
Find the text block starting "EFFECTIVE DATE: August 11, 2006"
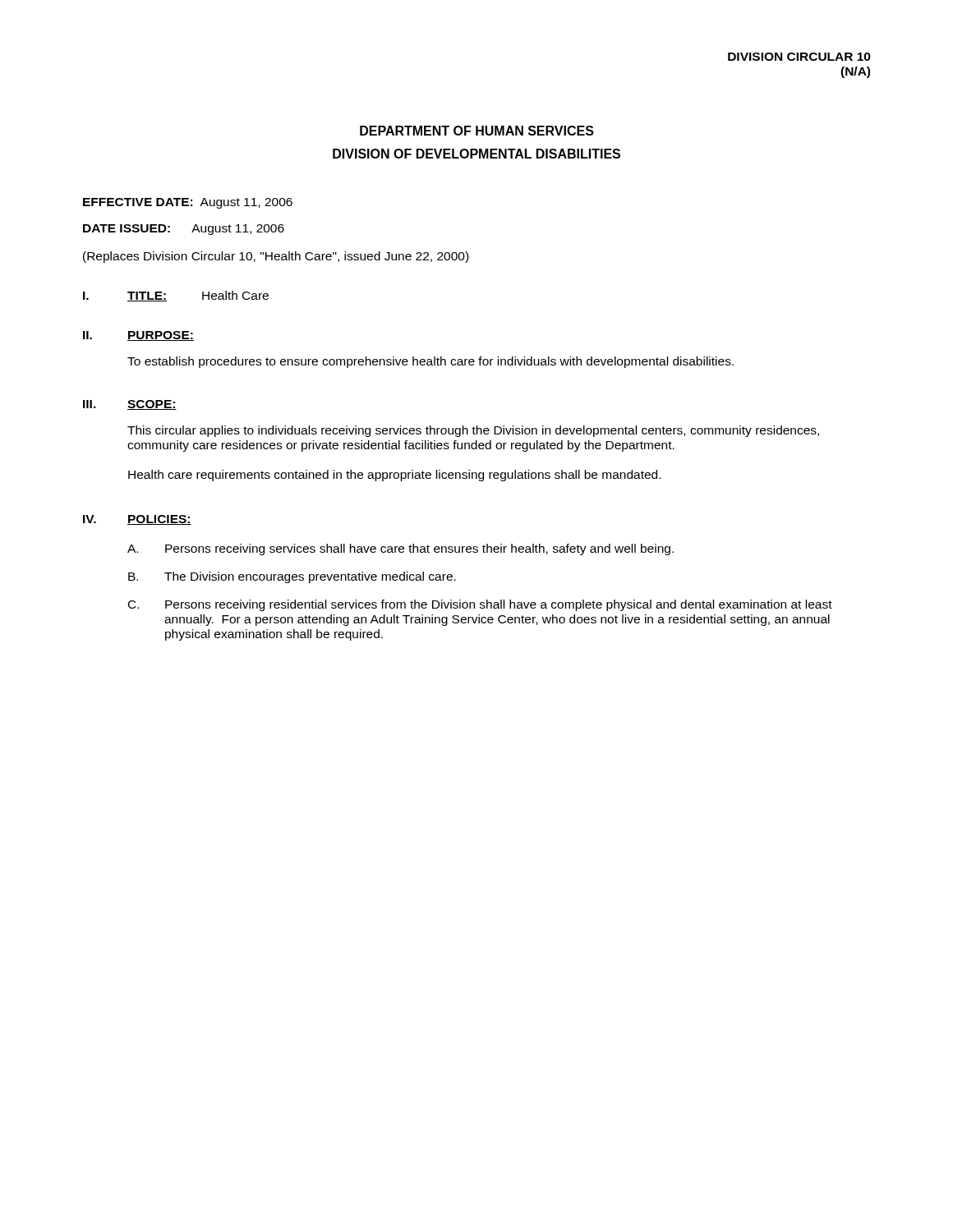click(188, 202)
